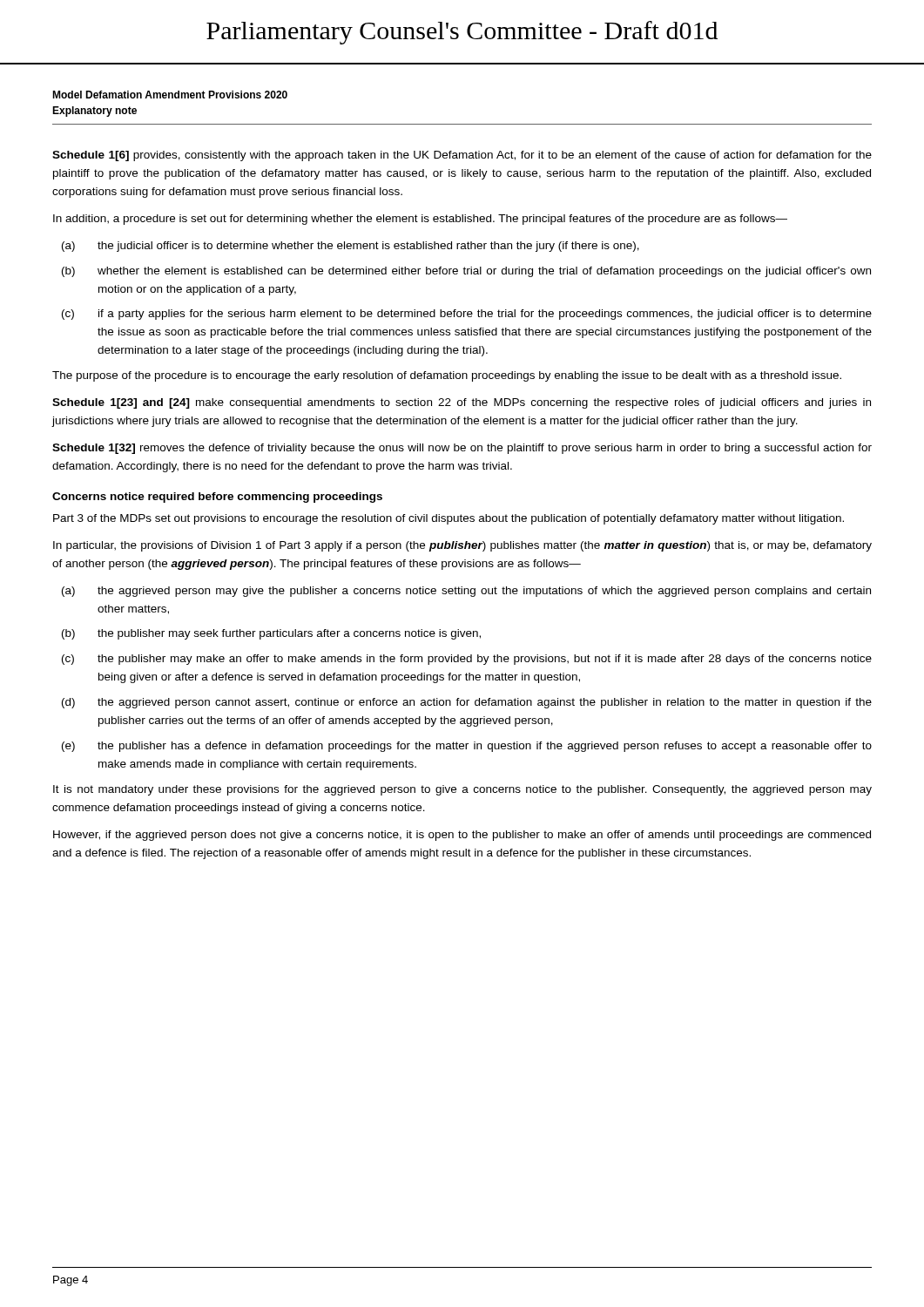
Task: Select the block starting "(b) whether the element is established can"
Action: click(462, 280)
